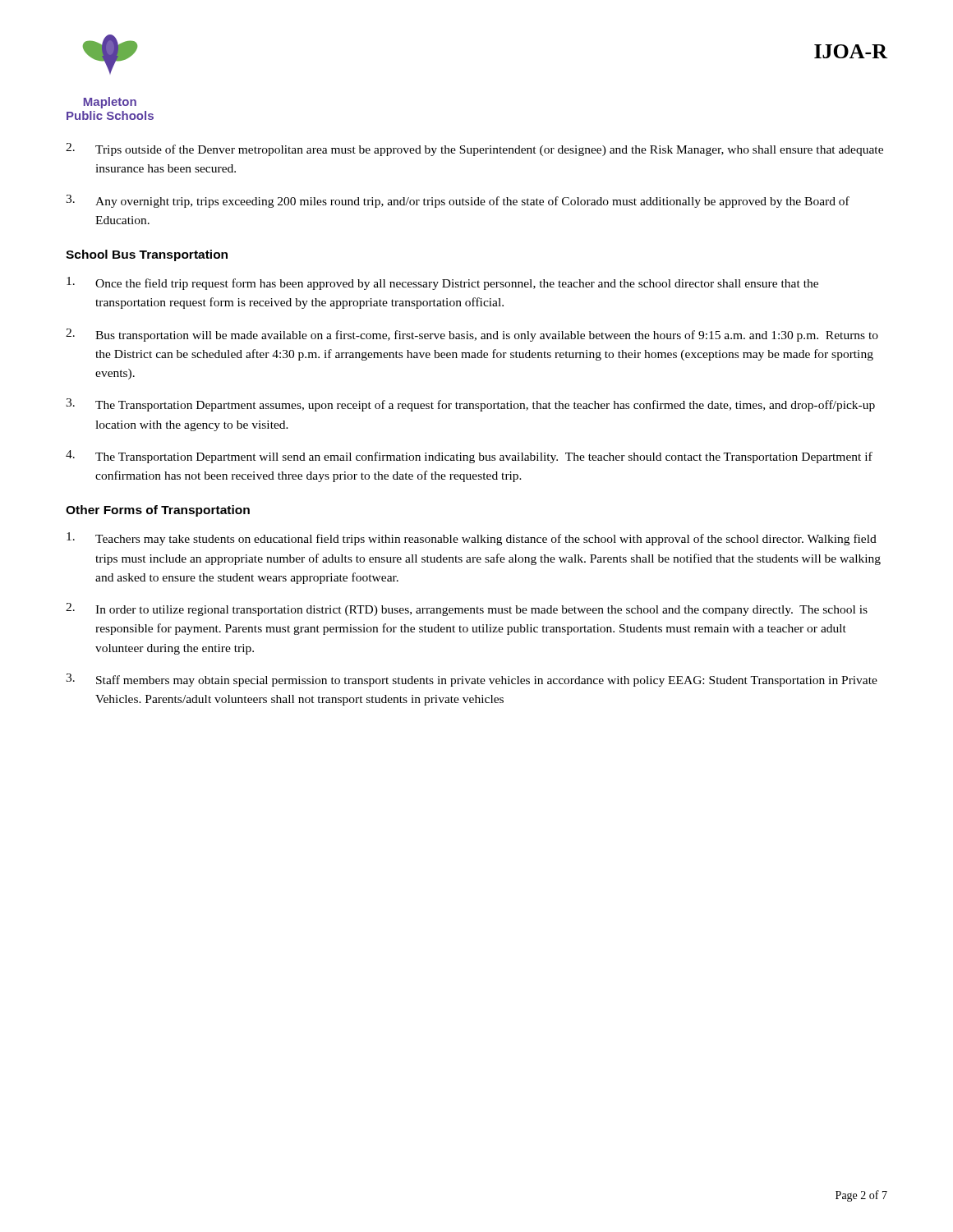Click on the logo
Image resolution: width=953 pixels, height=1232 pixels.
pyautogui.click(x=110, y=78)
